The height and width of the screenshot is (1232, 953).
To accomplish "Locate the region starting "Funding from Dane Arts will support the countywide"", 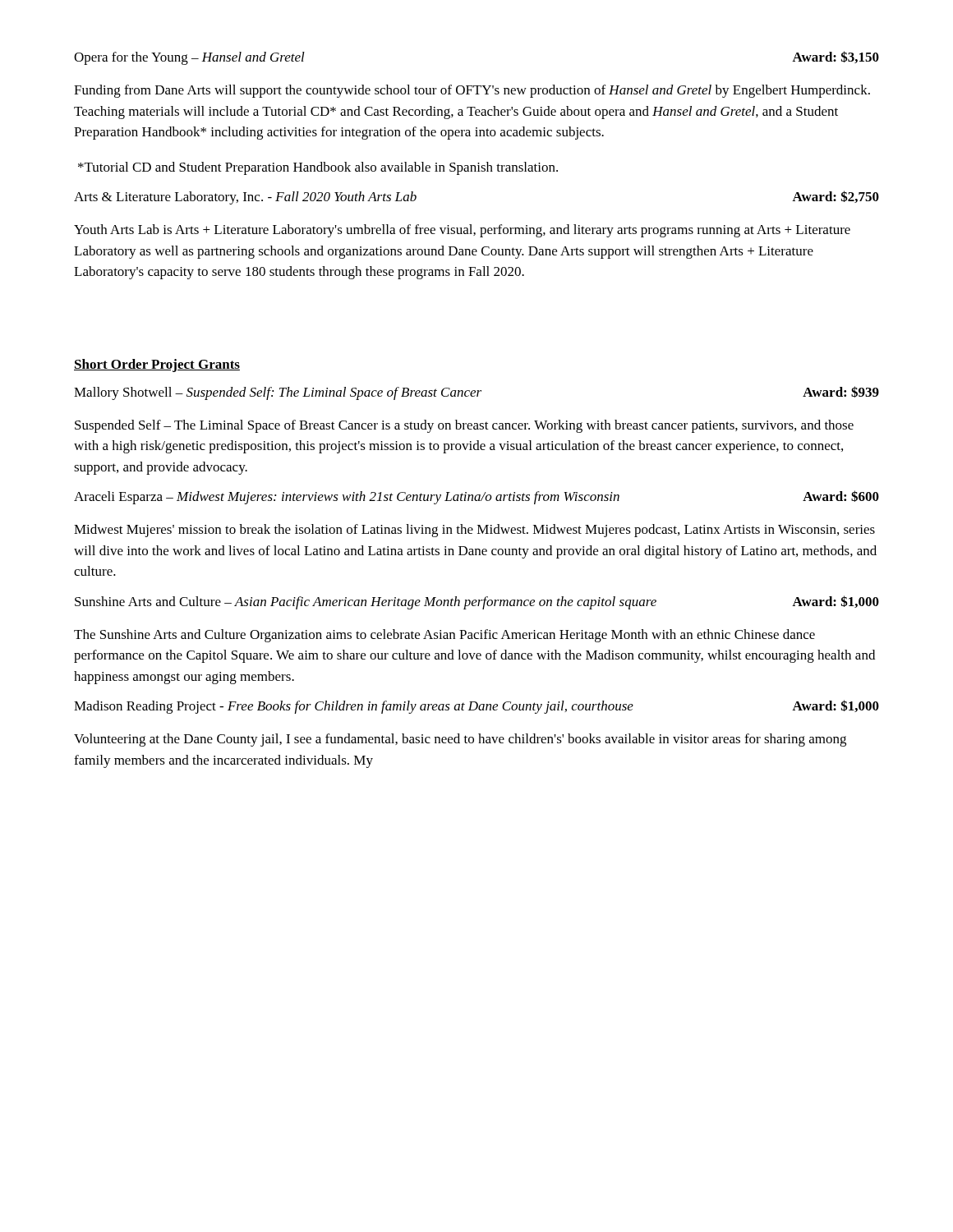I will pos(476,111).
